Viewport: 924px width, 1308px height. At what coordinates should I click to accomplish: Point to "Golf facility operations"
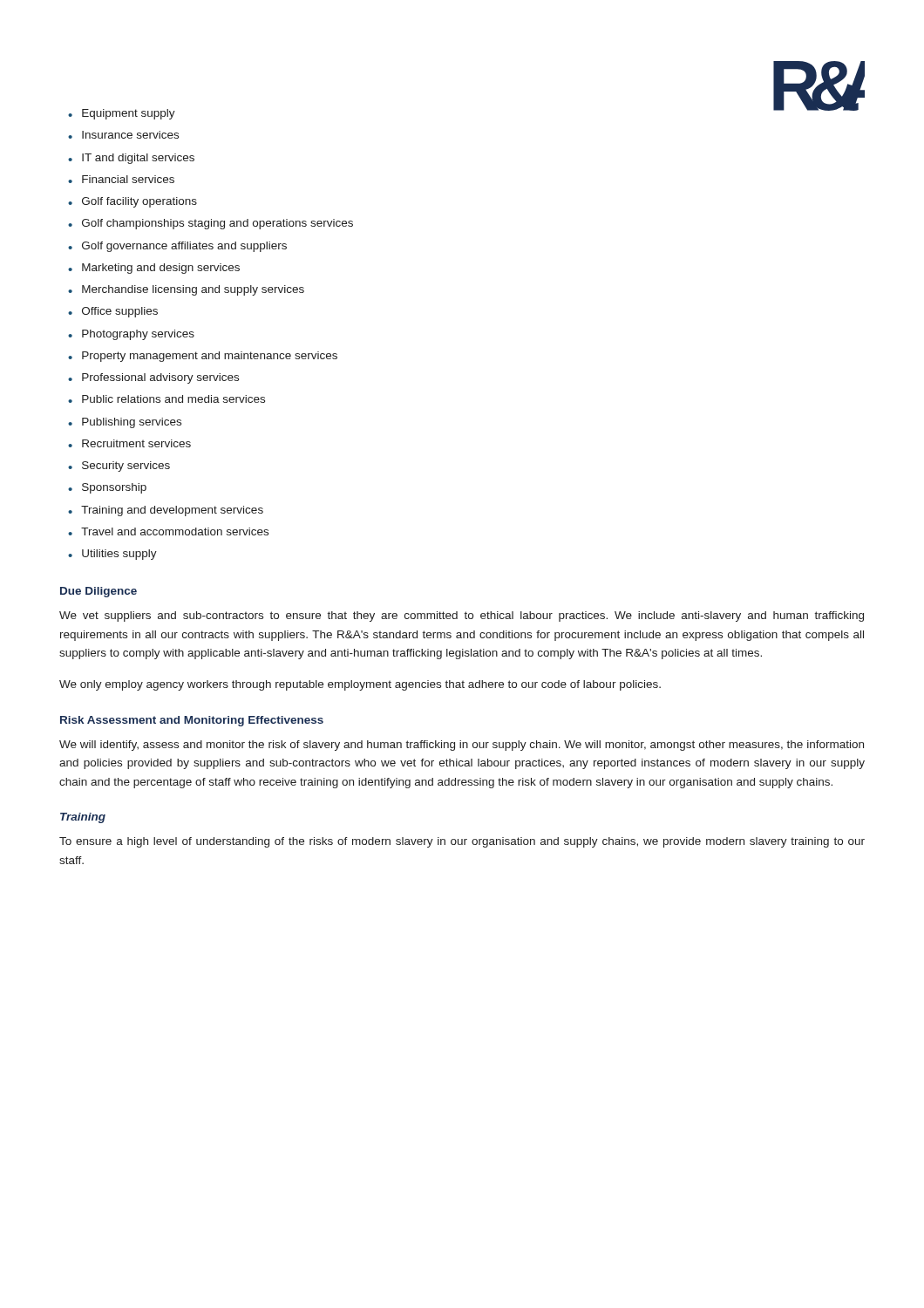coord(132,202)
